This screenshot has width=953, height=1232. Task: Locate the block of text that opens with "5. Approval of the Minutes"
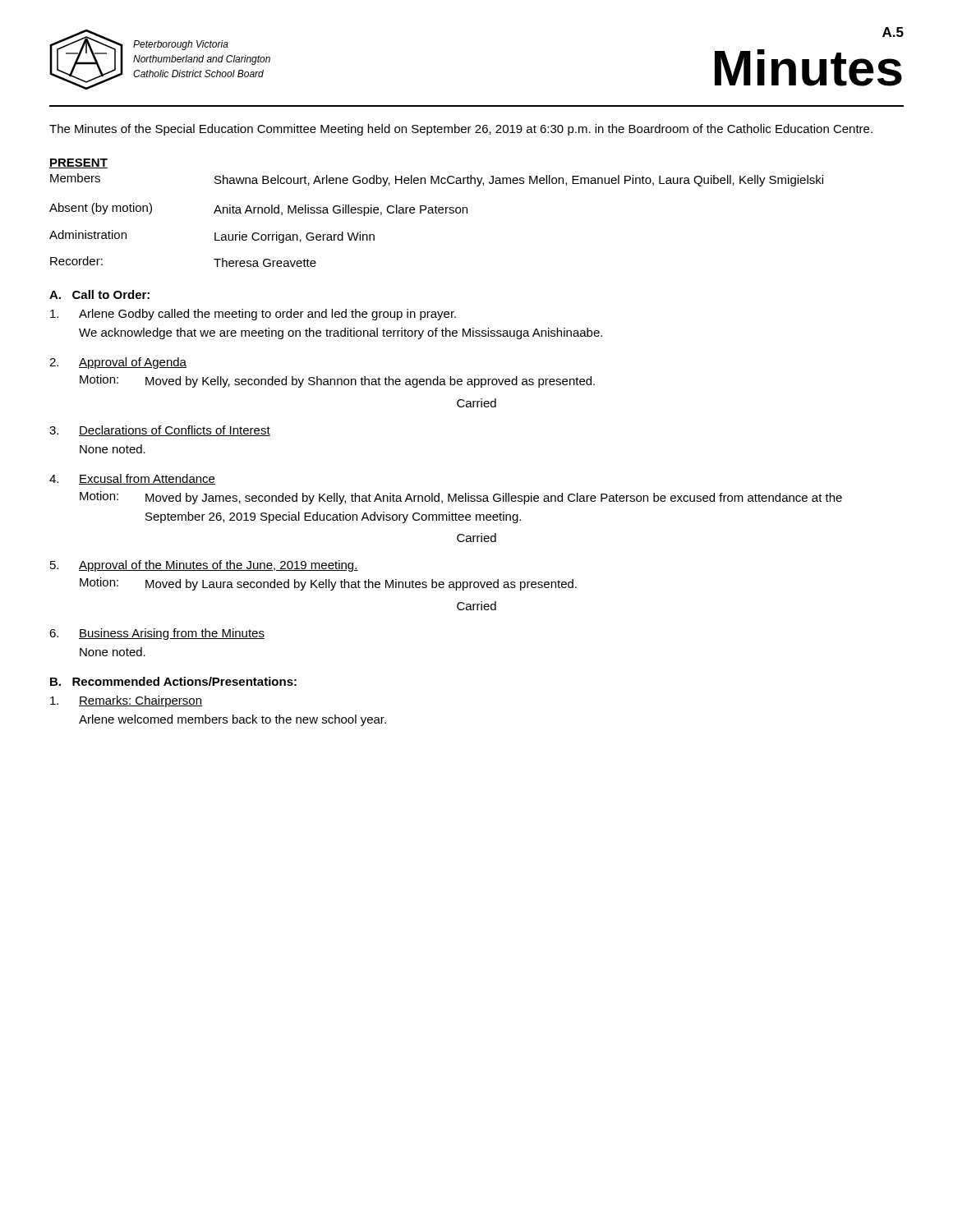pyautogui.click(x=476, y=585)
